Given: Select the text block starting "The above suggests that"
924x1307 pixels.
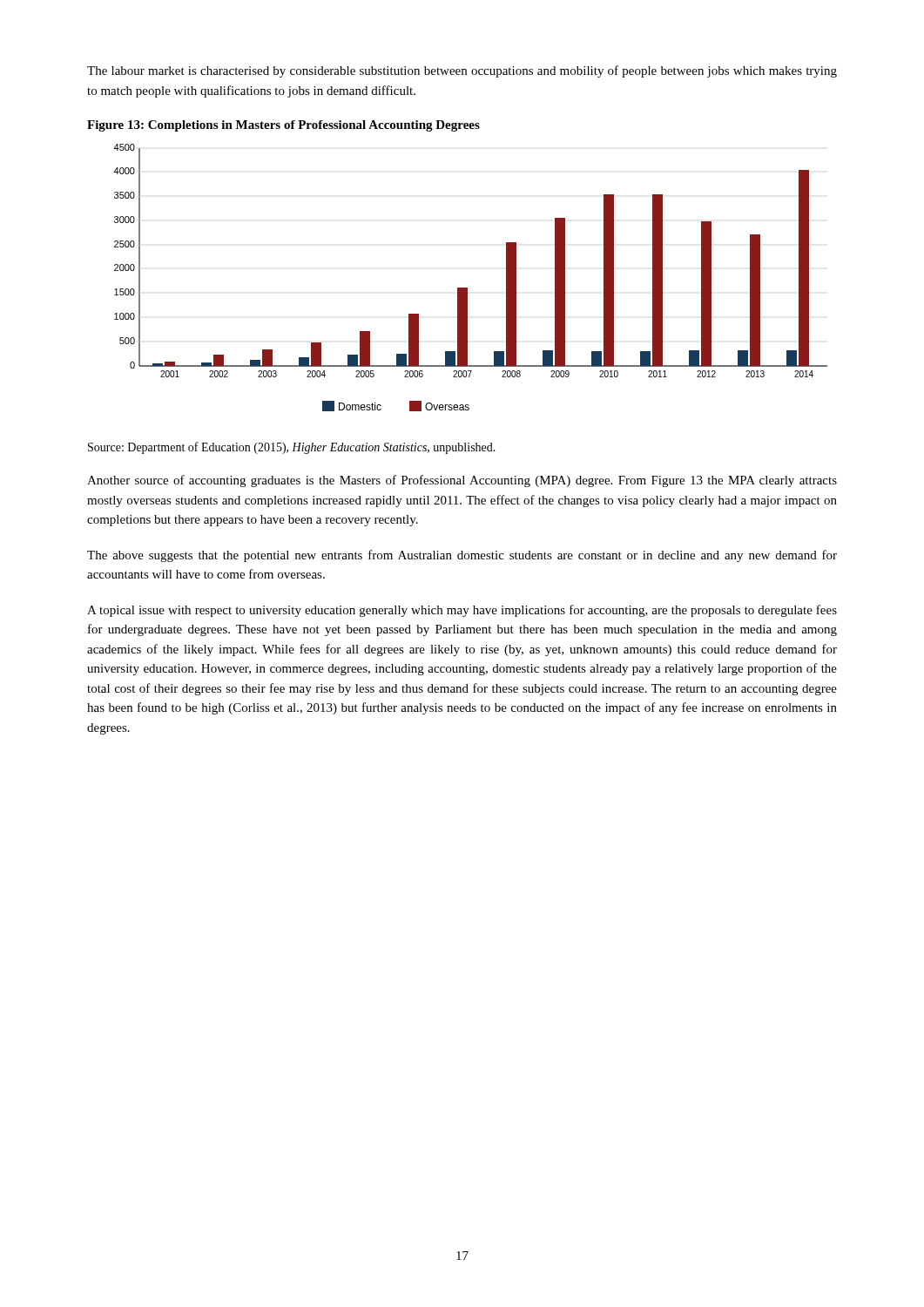Looking at the screenshot, I should coord(462,564).
